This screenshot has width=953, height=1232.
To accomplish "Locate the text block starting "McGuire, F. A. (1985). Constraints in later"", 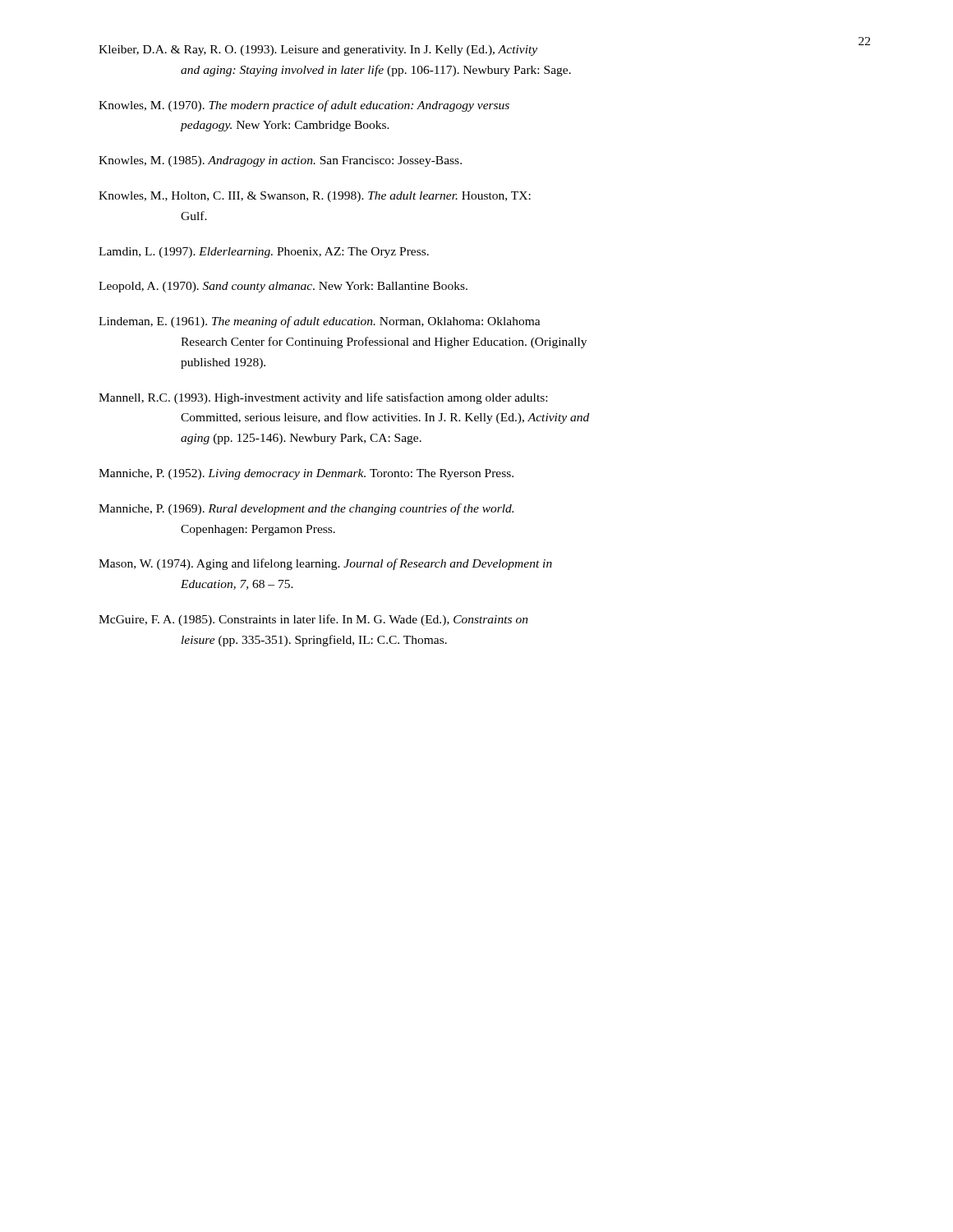I will pyautogui.click(x=313, y=631).
